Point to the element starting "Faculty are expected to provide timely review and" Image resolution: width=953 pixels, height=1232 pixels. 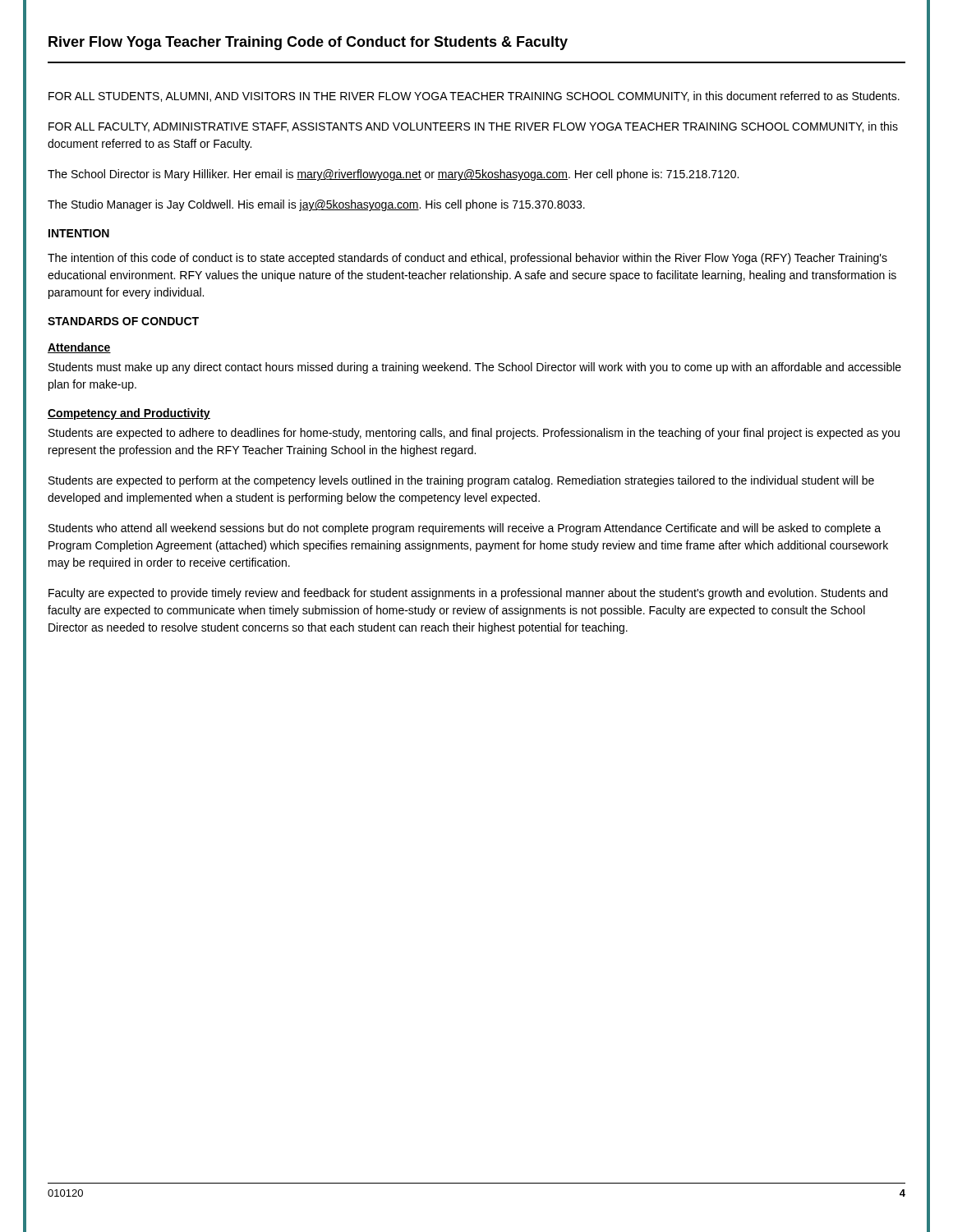(x=468, y=611)
